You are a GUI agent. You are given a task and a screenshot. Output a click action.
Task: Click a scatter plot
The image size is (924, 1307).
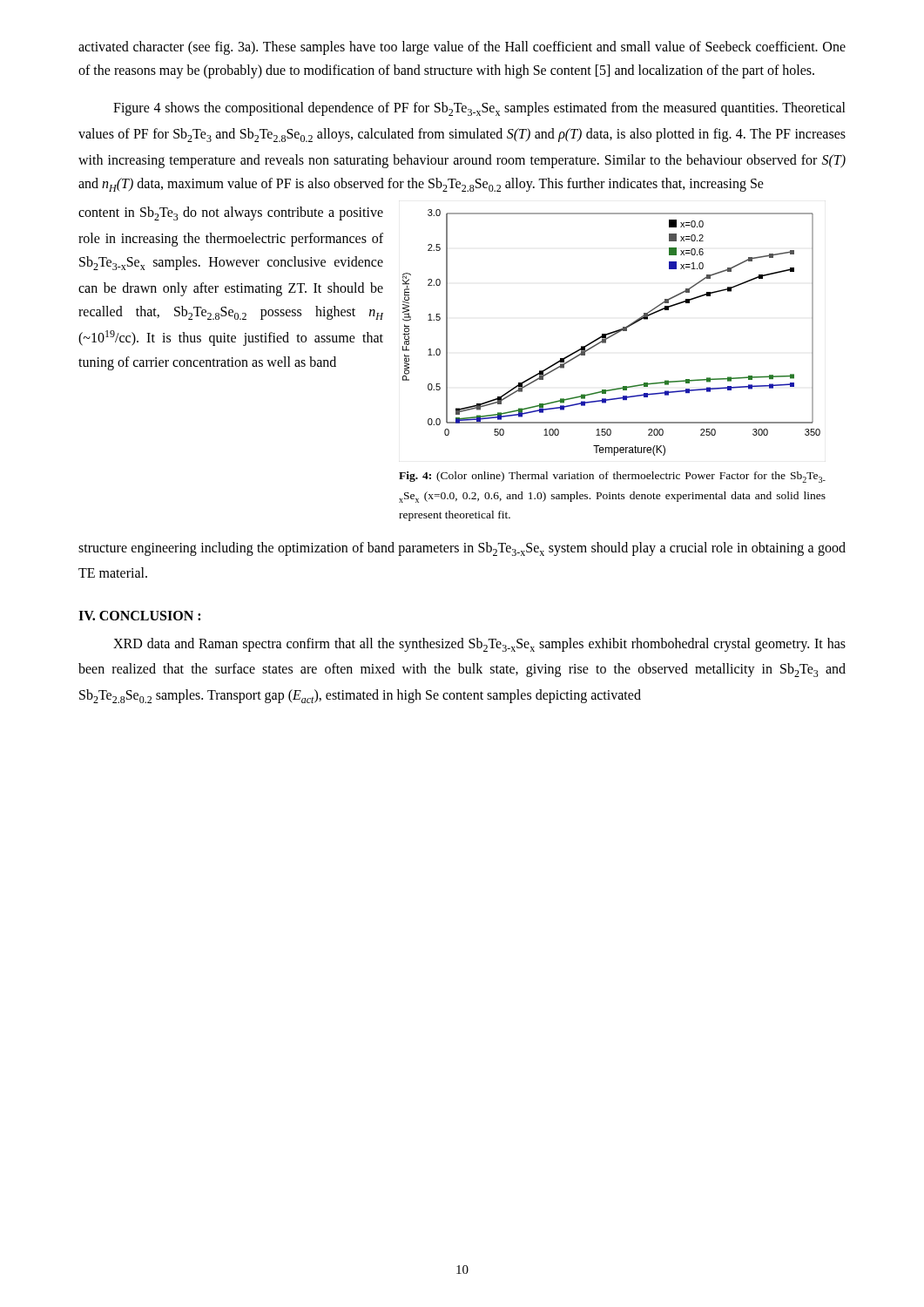click(x=612, y=331)
